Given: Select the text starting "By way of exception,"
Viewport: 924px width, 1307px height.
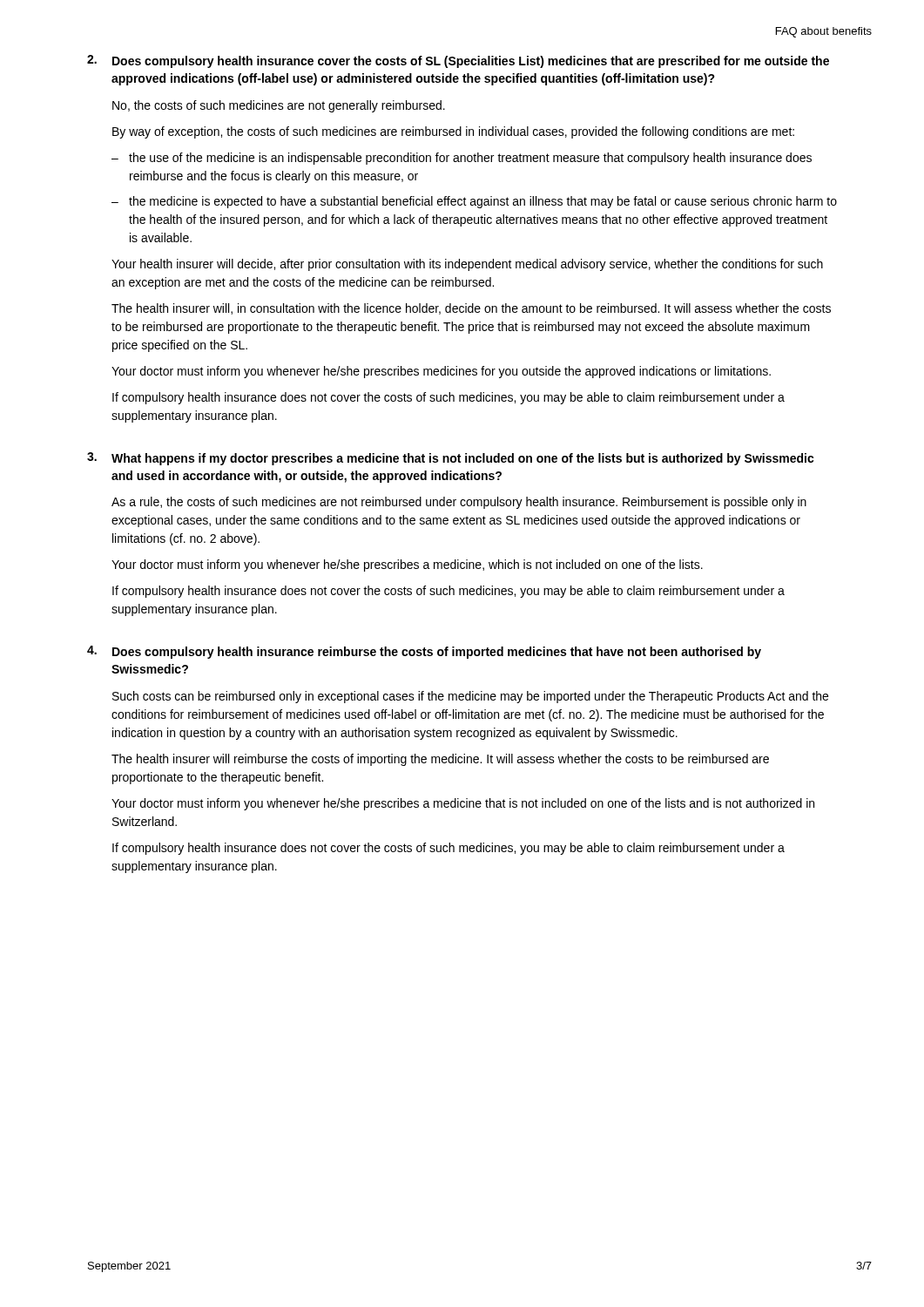Looking at the screenshot, I should pyautogui.click(x=453, y=131).
